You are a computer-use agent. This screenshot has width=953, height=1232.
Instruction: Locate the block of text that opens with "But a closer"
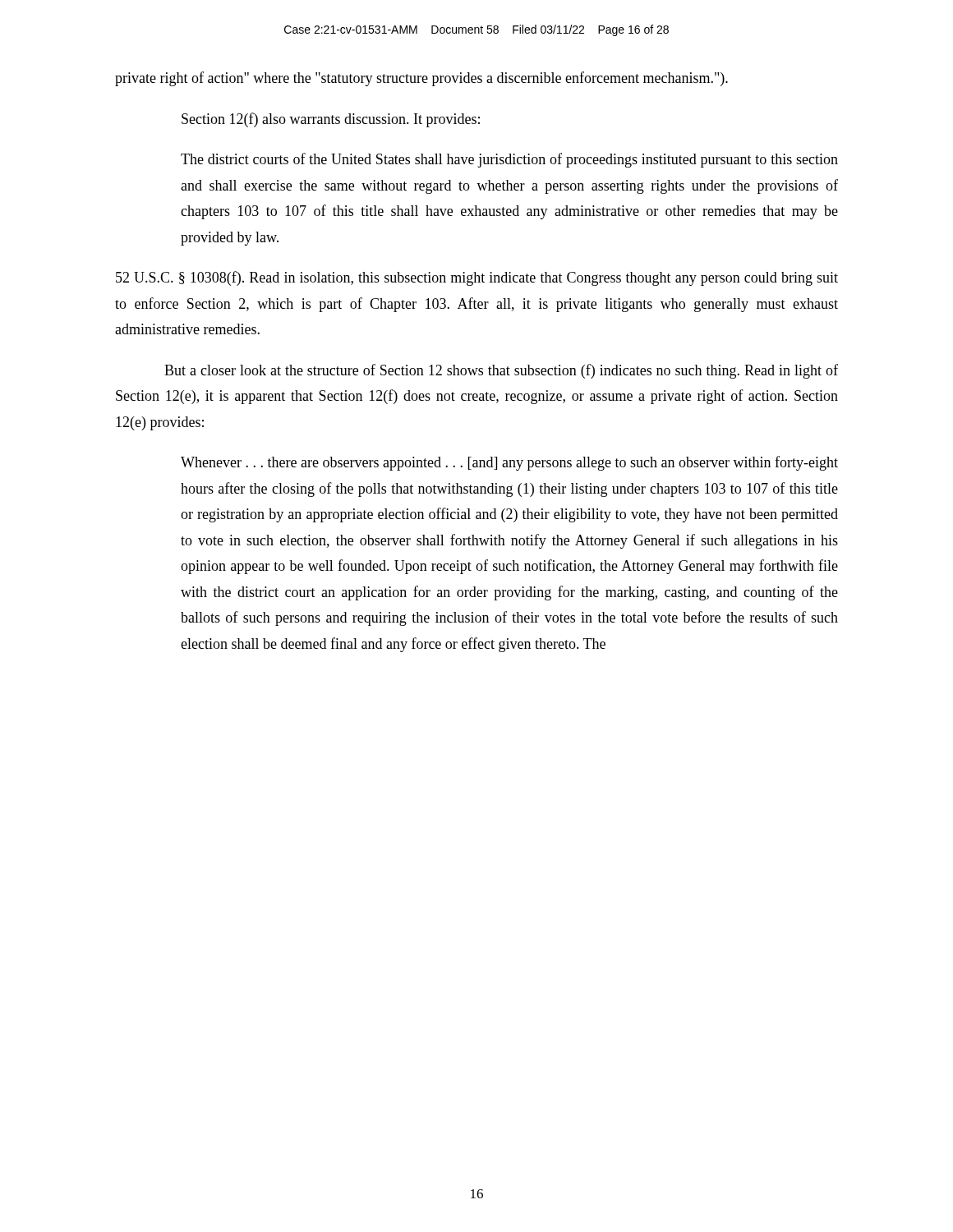pyautogui.click(x=476, y=396)
